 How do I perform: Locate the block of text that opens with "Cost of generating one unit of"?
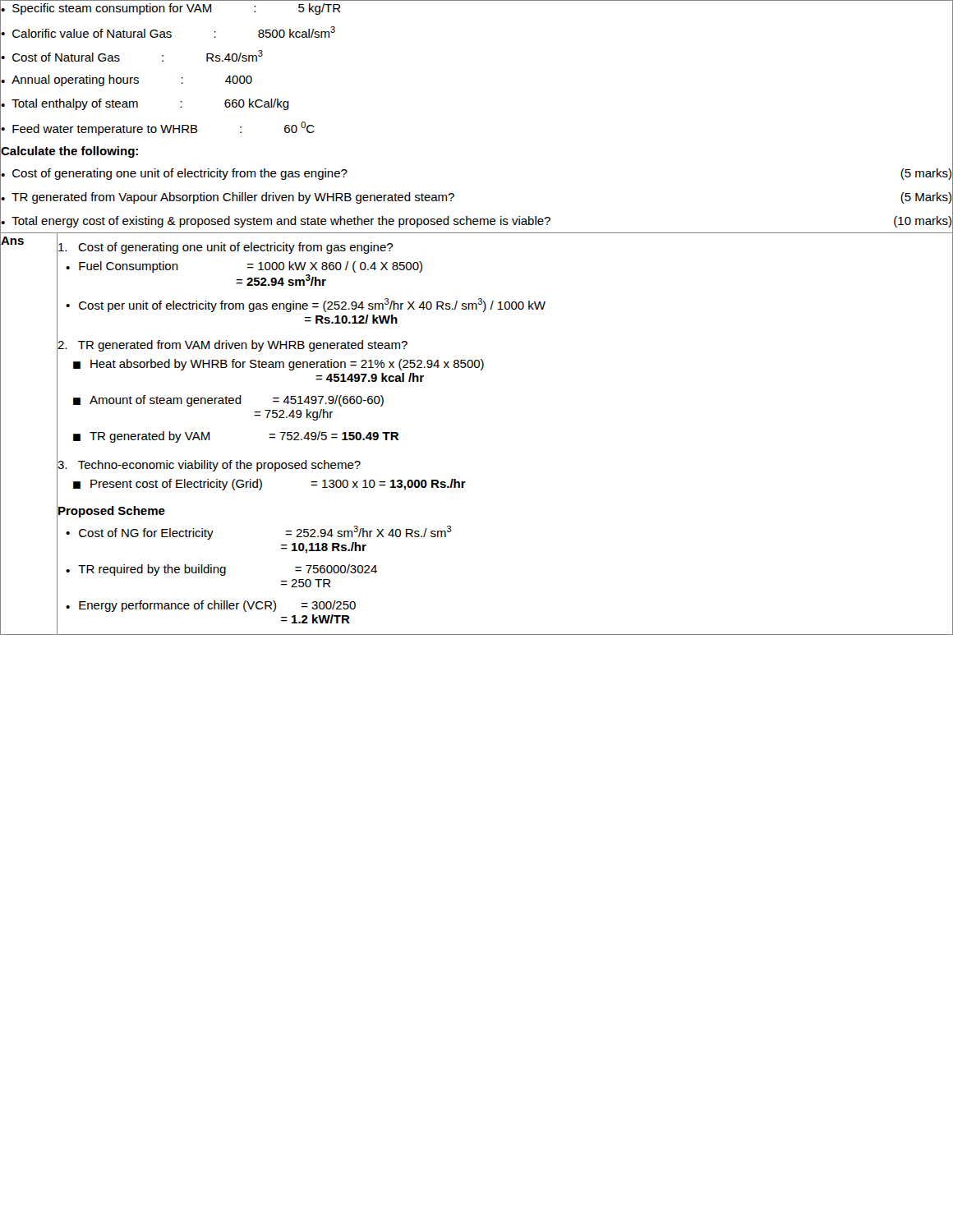[x=225, y=247]
